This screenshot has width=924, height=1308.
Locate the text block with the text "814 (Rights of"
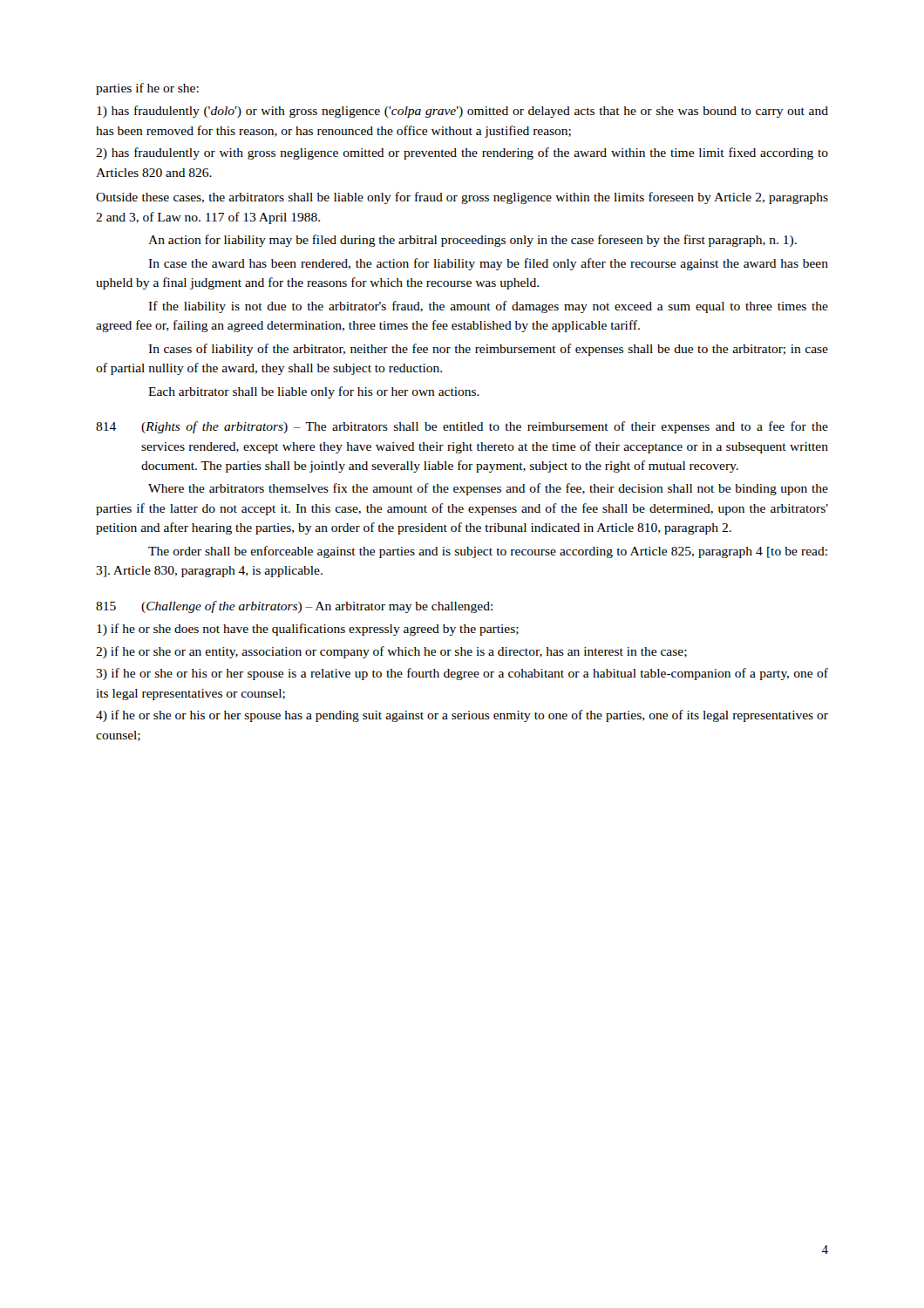462,446
